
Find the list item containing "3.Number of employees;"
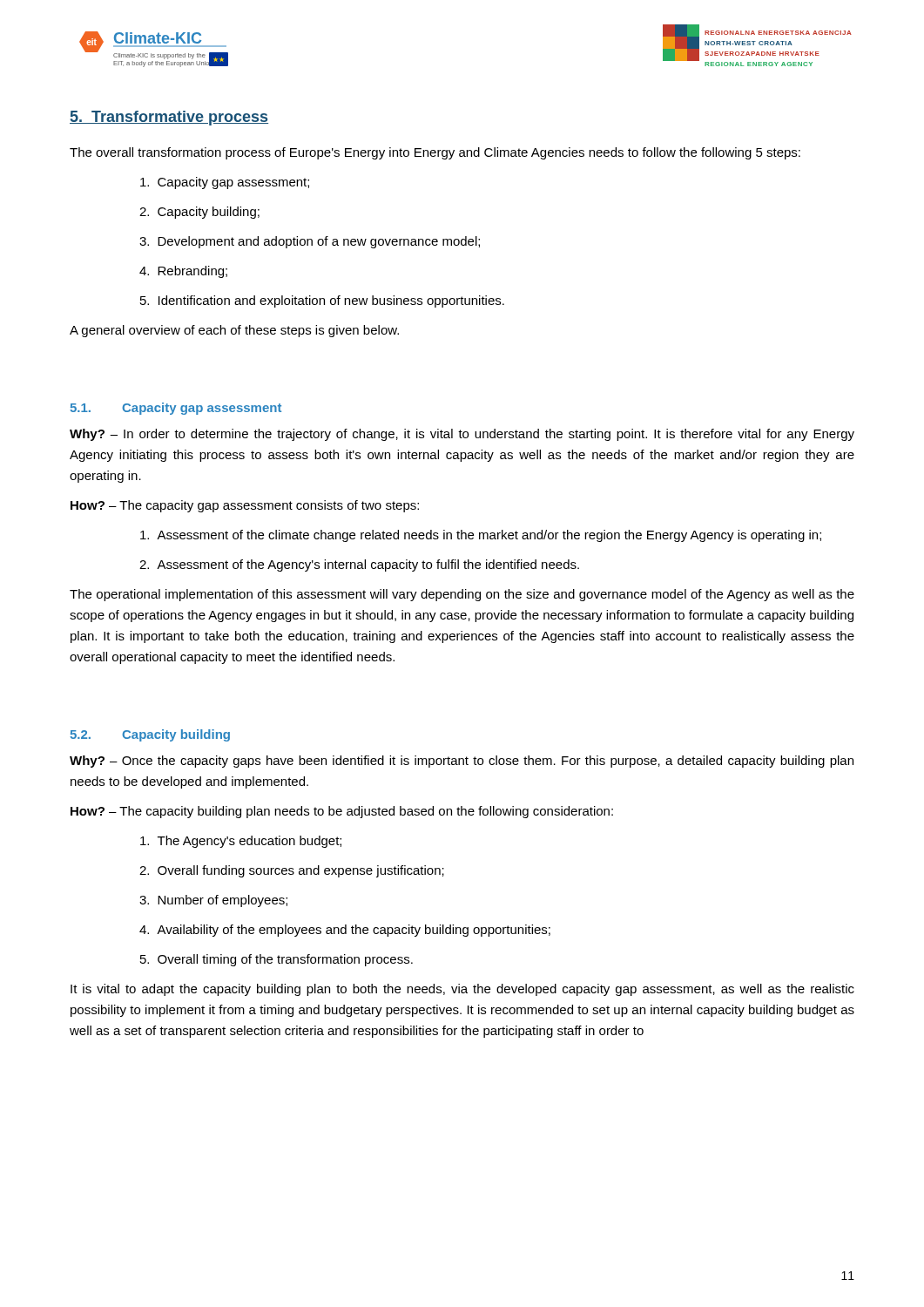(214, 900)
